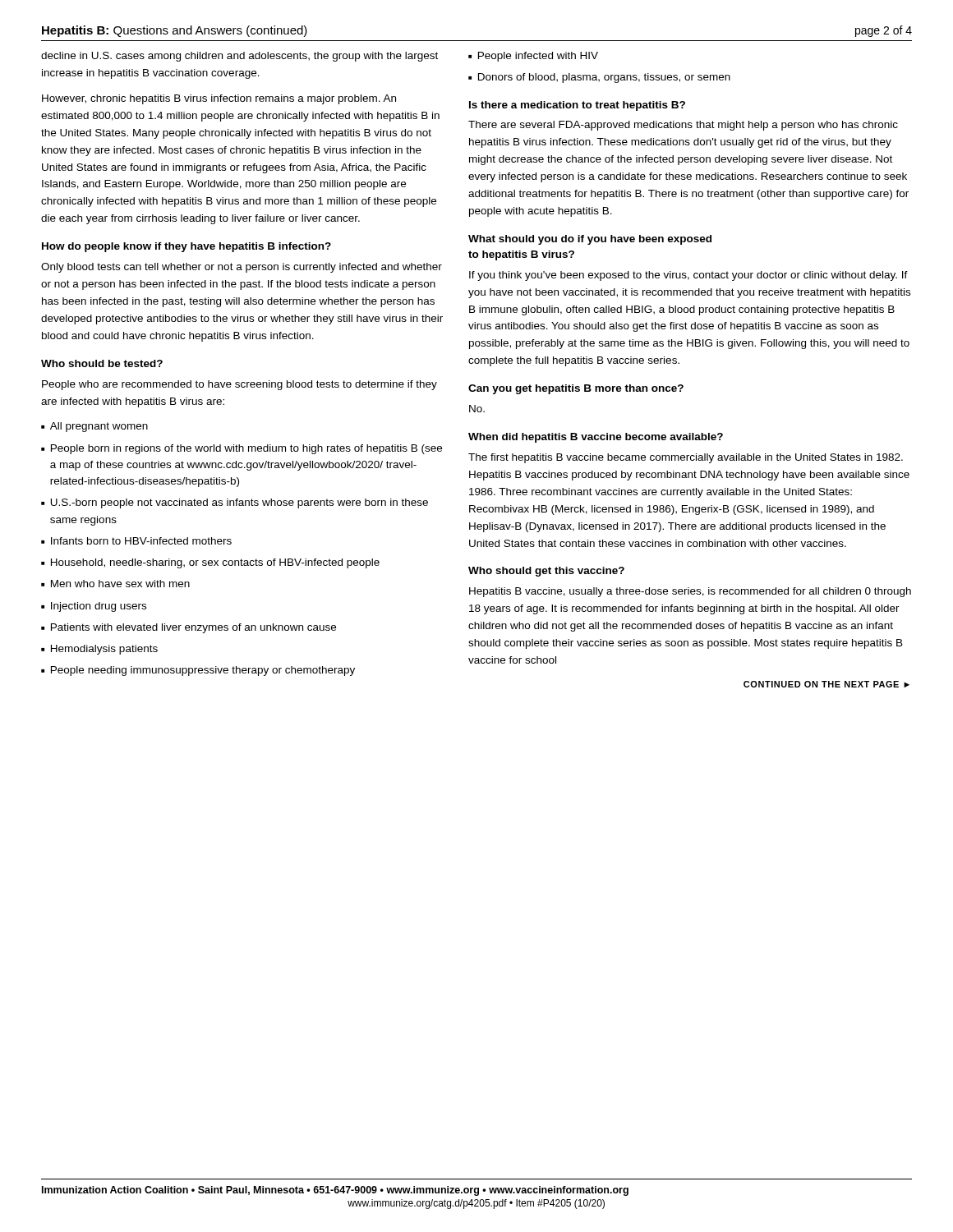
Task: Locate the passage starting "What should you"
Action: click(x=590, y=246)
